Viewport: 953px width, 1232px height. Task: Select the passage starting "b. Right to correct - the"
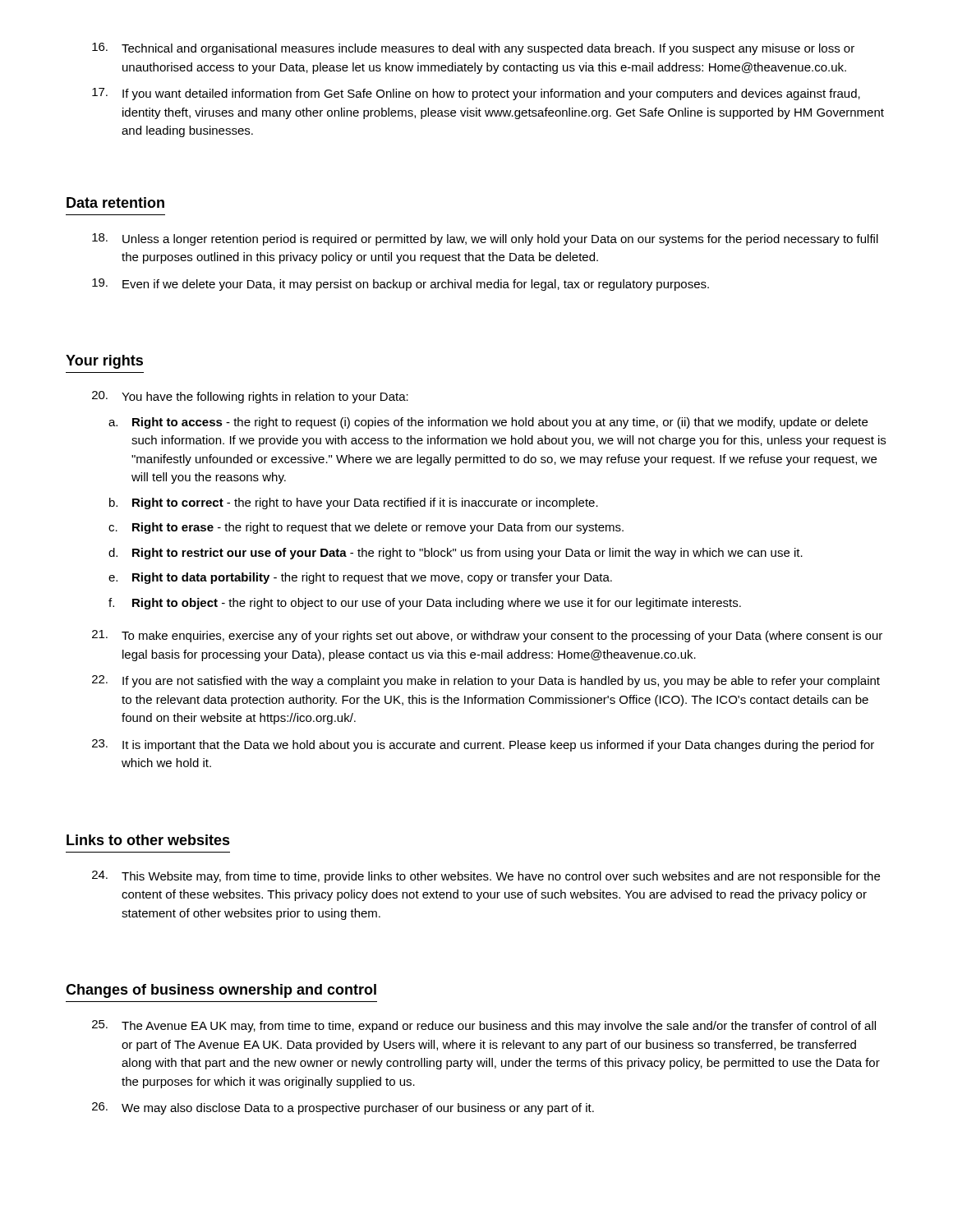(x=498, y=502)
